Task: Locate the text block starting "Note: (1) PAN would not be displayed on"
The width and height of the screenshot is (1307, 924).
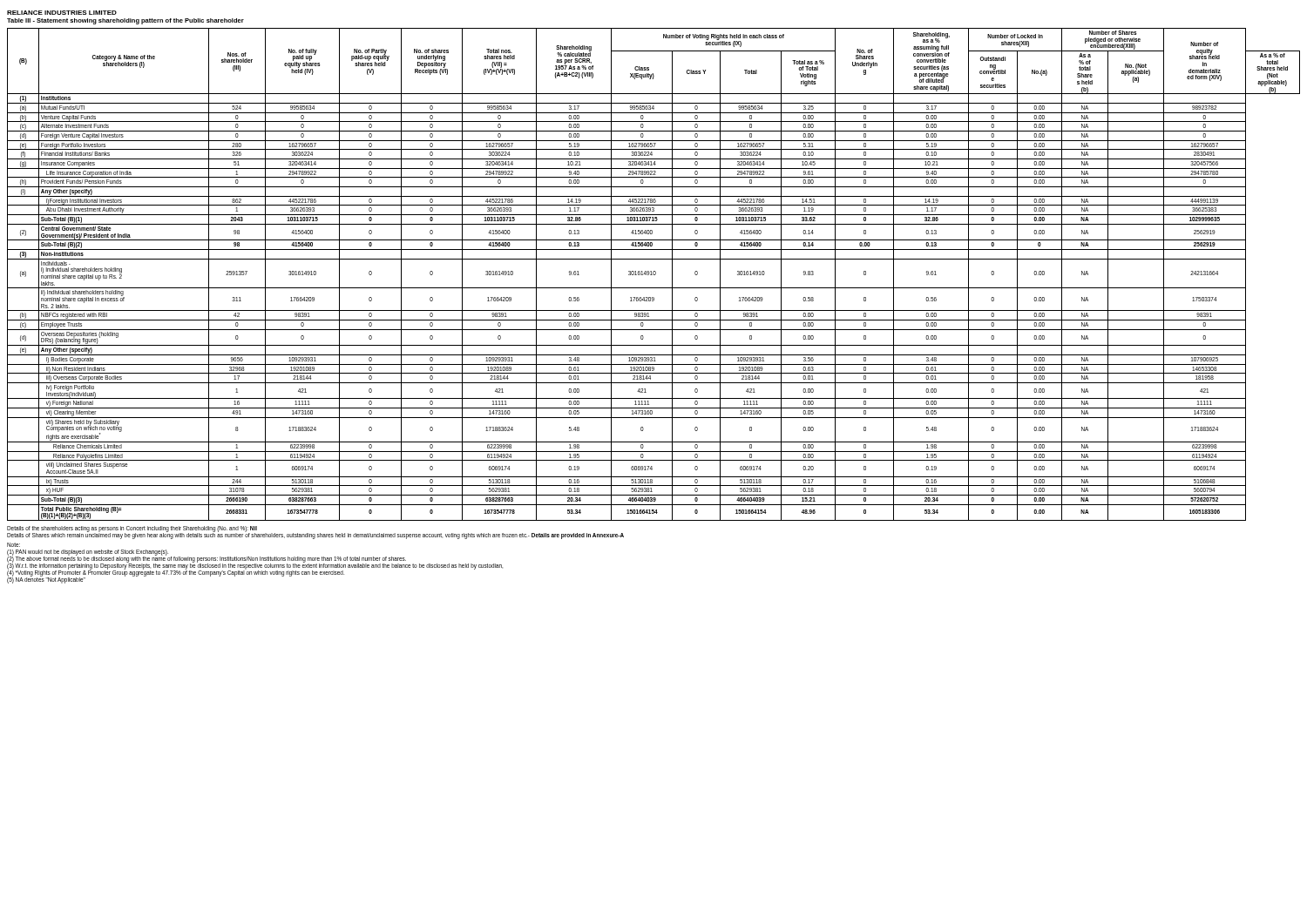Action: coord(14,545)
